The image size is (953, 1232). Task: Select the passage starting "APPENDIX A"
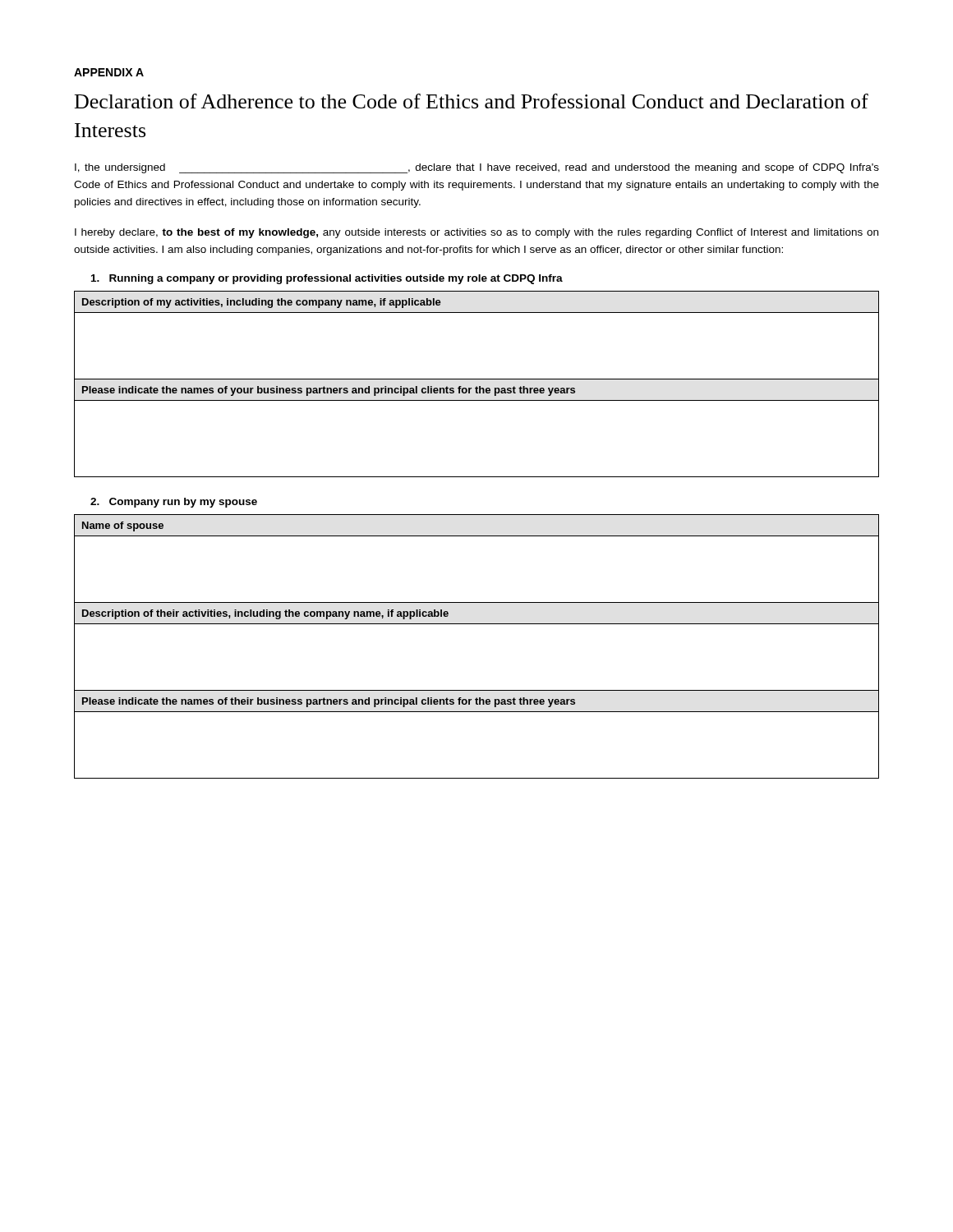point(109,72)
